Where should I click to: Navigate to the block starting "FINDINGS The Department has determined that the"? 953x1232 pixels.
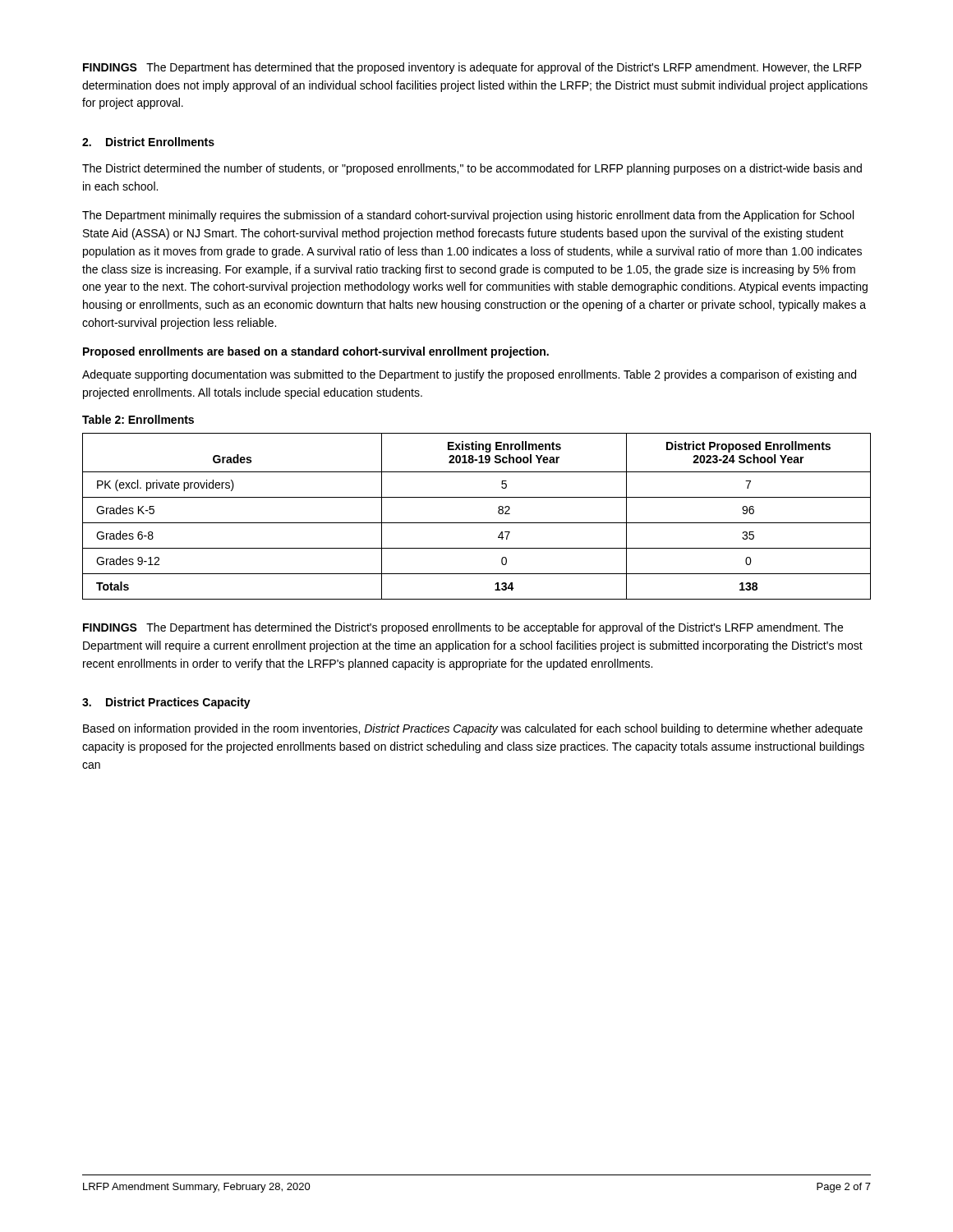click(475, 85)
